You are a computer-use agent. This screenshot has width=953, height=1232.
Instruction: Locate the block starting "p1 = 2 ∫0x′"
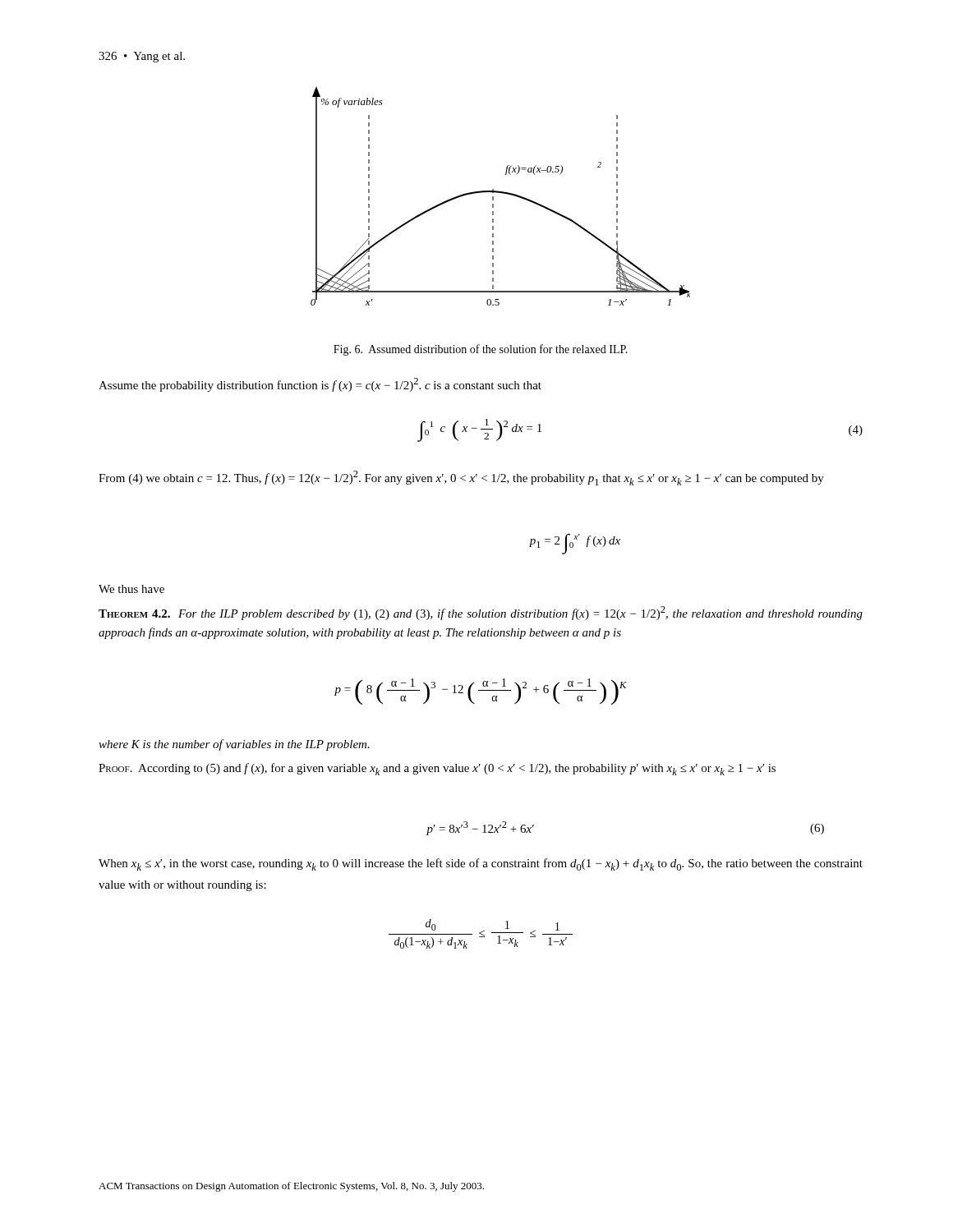tap(575, 544)
